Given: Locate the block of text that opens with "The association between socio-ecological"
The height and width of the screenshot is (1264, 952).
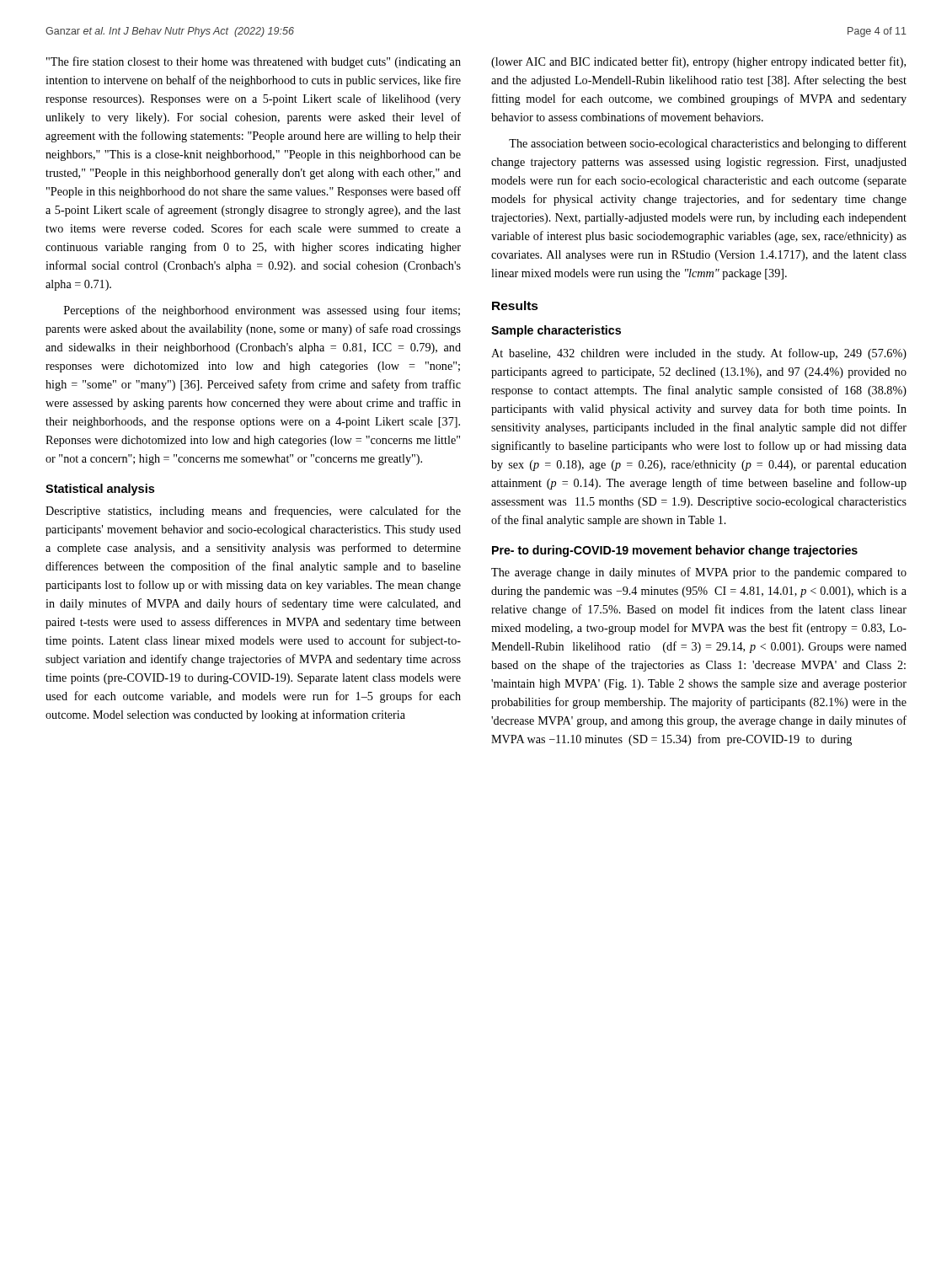Looking at the screenshot, I should coord(699,208).
